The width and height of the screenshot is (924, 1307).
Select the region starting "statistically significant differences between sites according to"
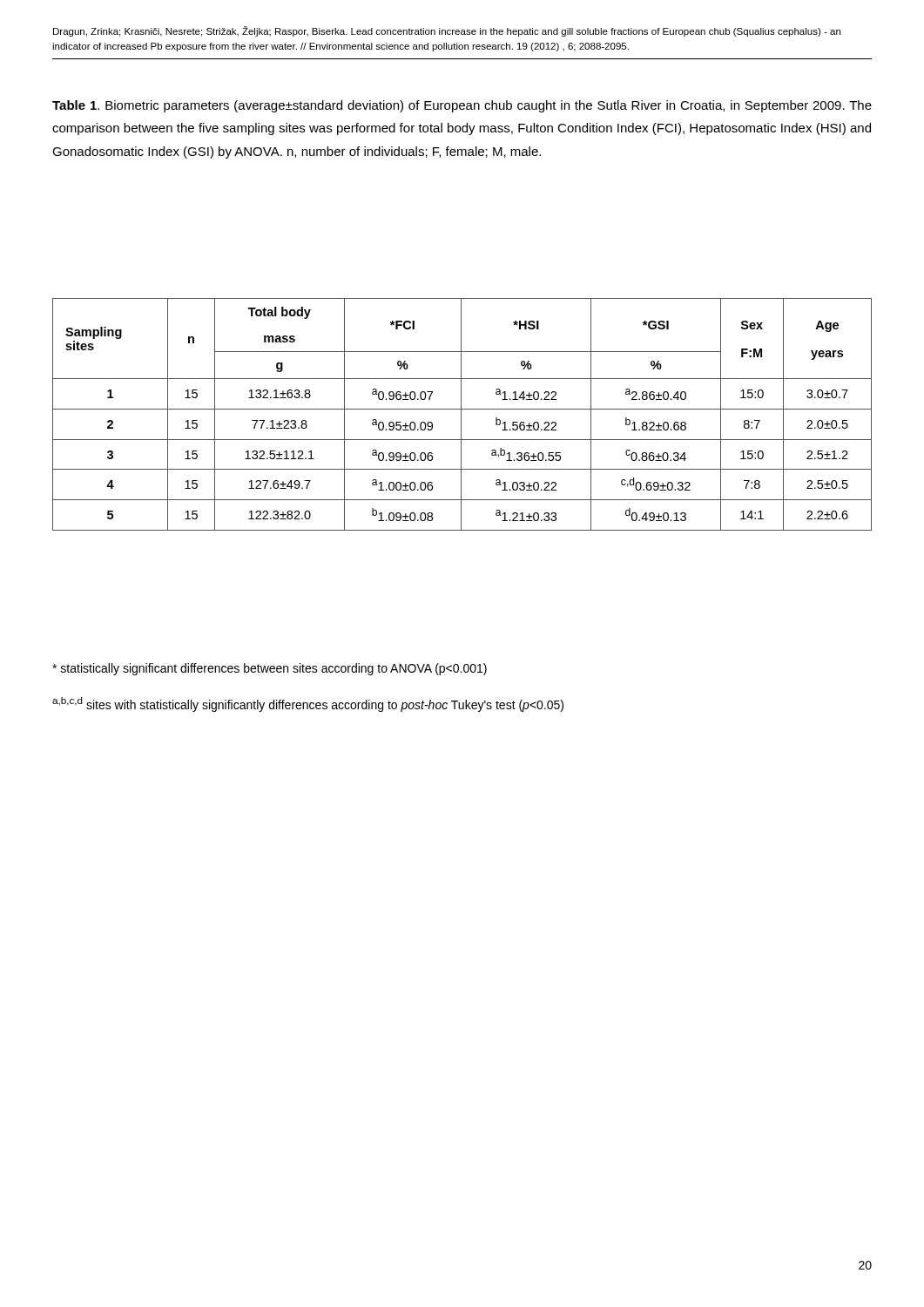tap(270, 668)
